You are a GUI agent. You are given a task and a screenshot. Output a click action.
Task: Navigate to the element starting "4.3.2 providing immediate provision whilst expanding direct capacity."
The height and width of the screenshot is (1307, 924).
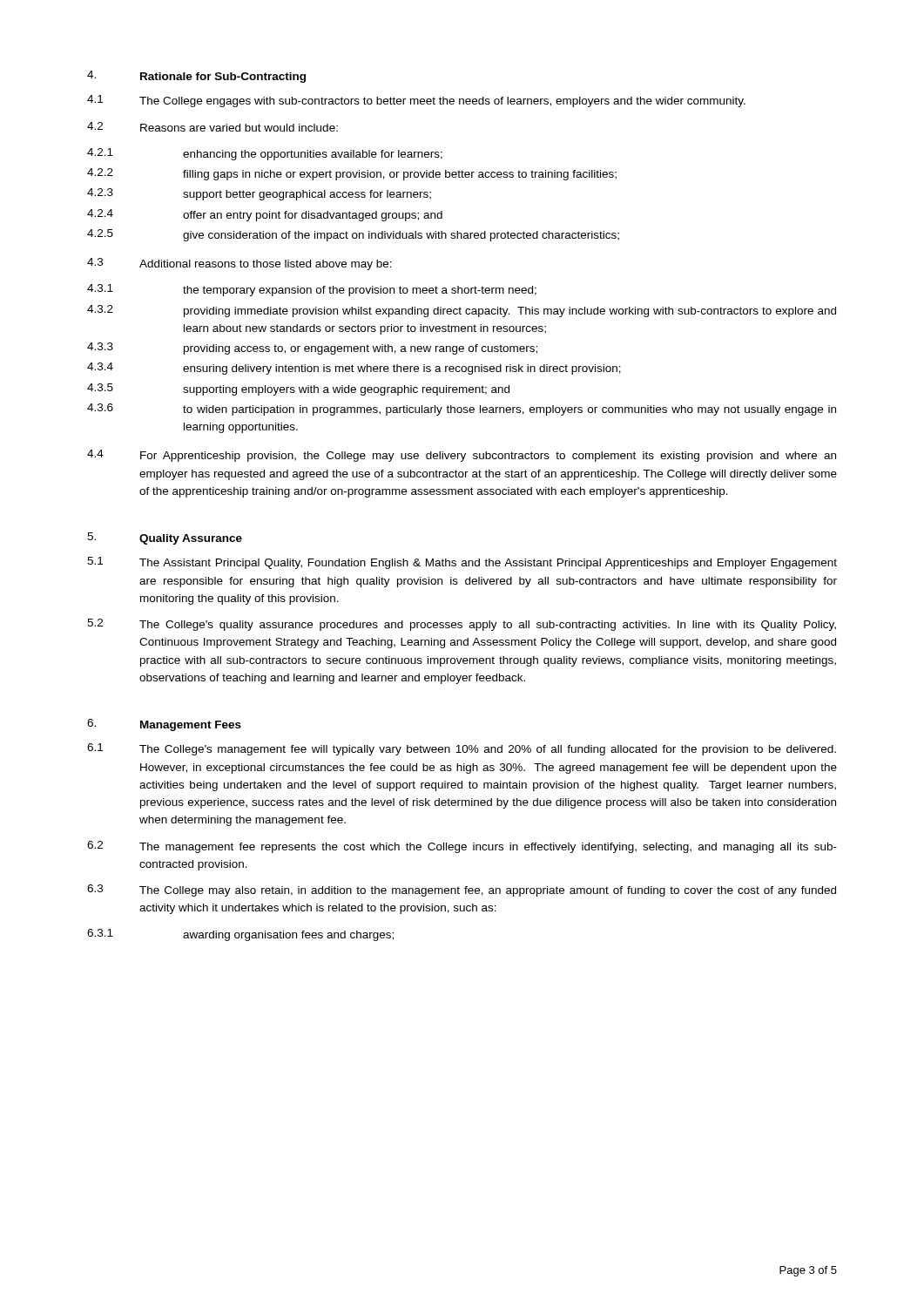coord(462,320)
